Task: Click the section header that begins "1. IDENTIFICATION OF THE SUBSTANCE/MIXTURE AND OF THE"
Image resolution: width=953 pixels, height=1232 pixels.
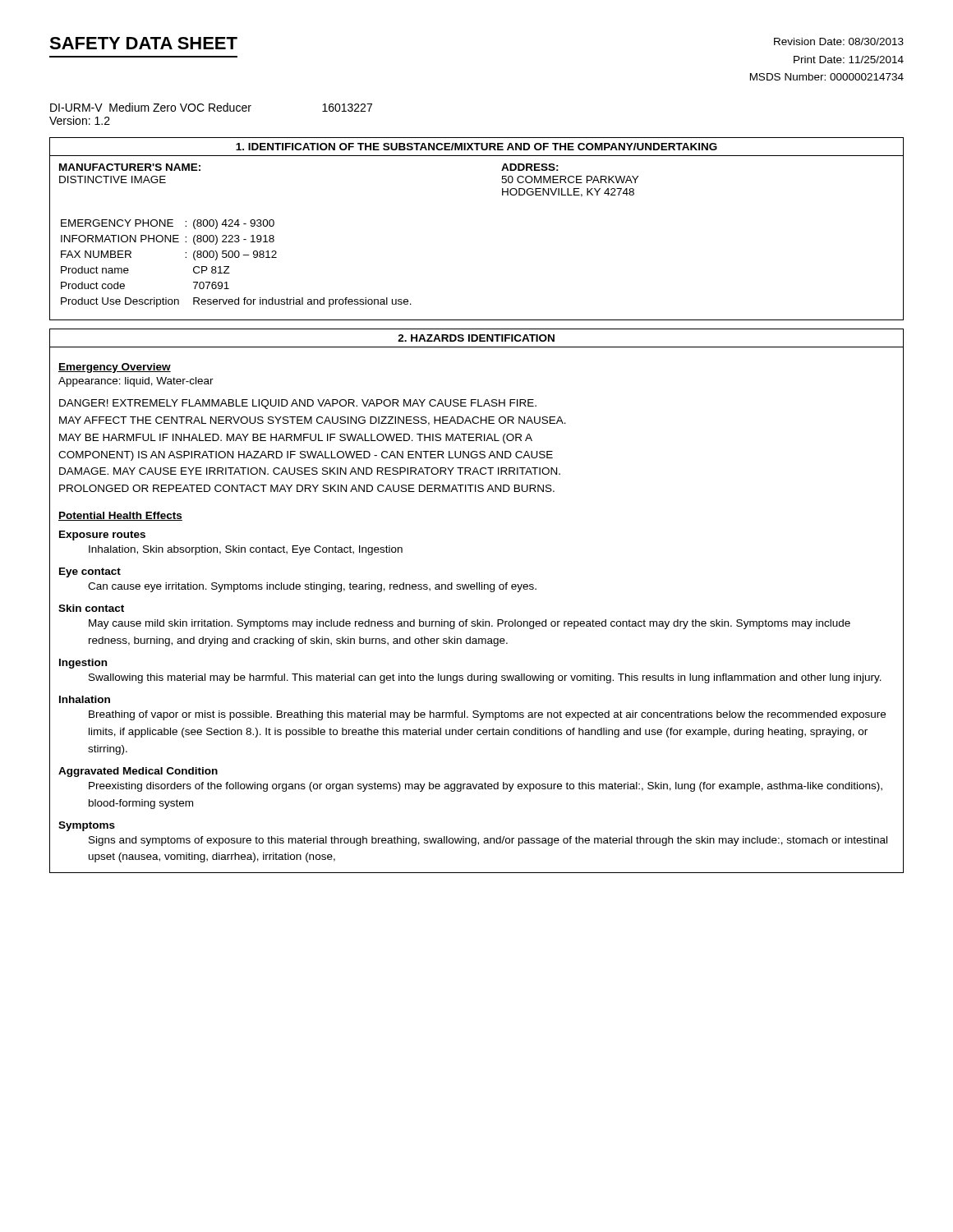Action: (x=476, y=147)
